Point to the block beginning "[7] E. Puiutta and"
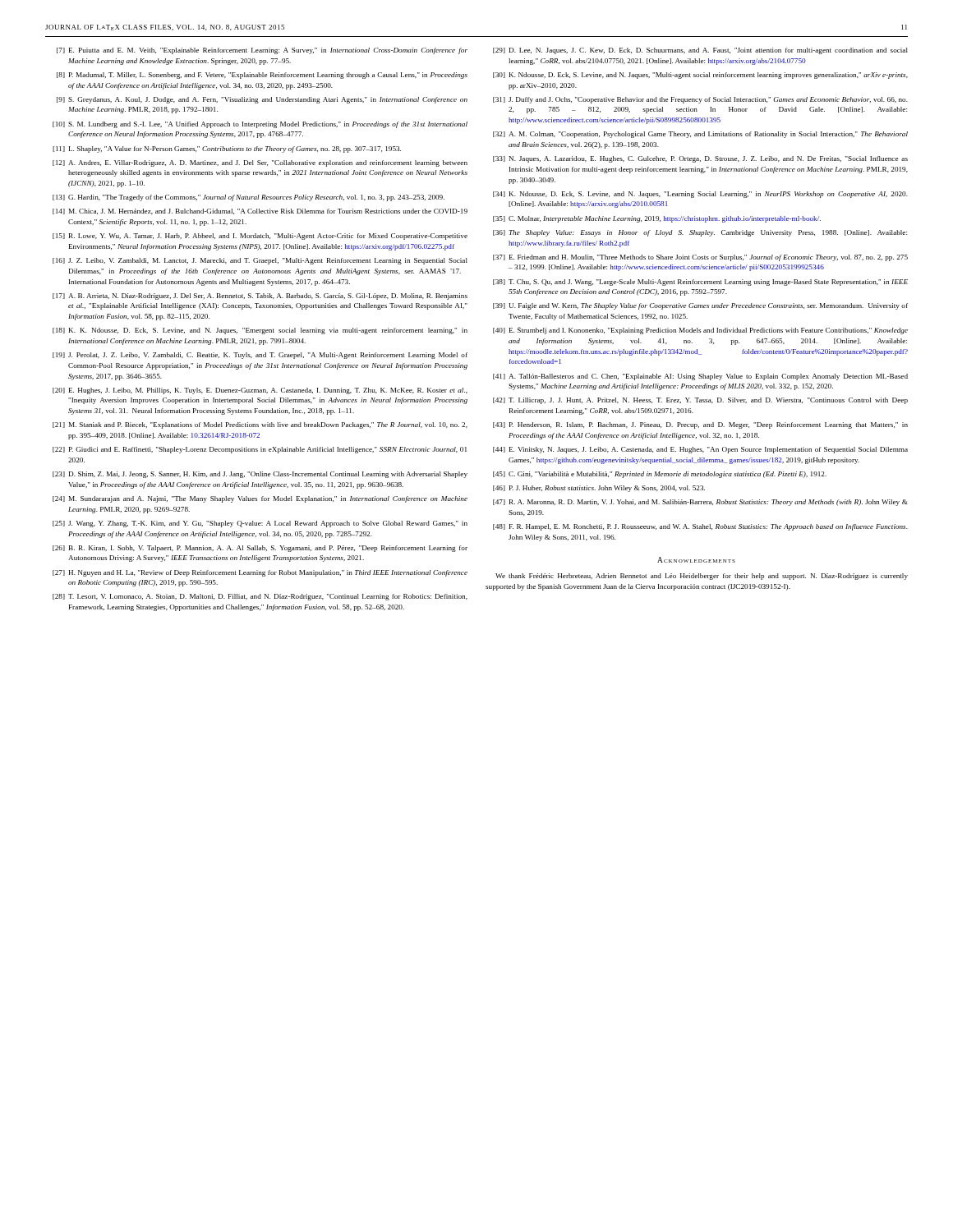953x1232 pixels. 256,56
